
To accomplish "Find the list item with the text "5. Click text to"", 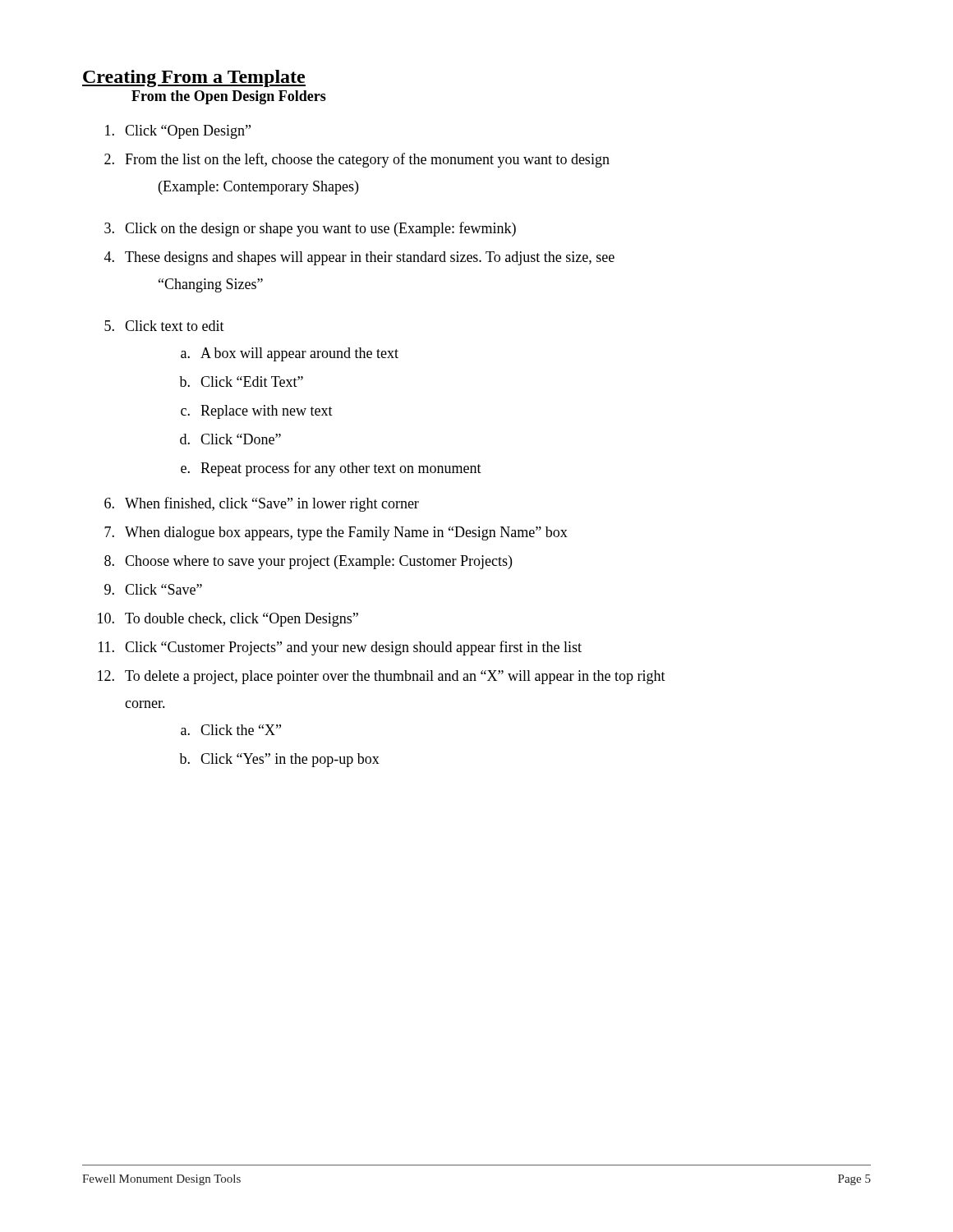I will 164,326.
